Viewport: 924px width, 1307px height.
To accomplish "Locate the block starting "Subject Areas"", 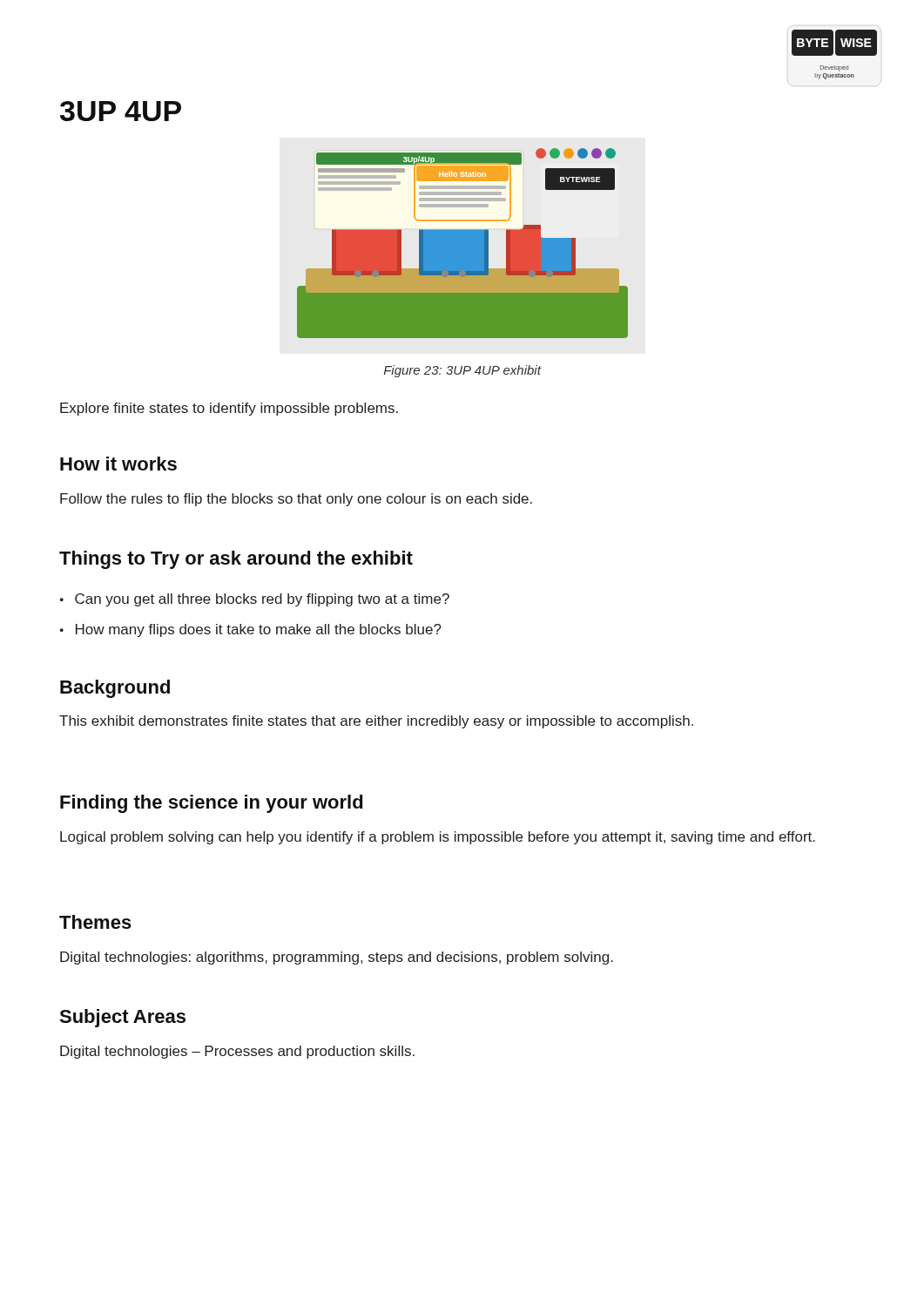I will click(123, 1016).
